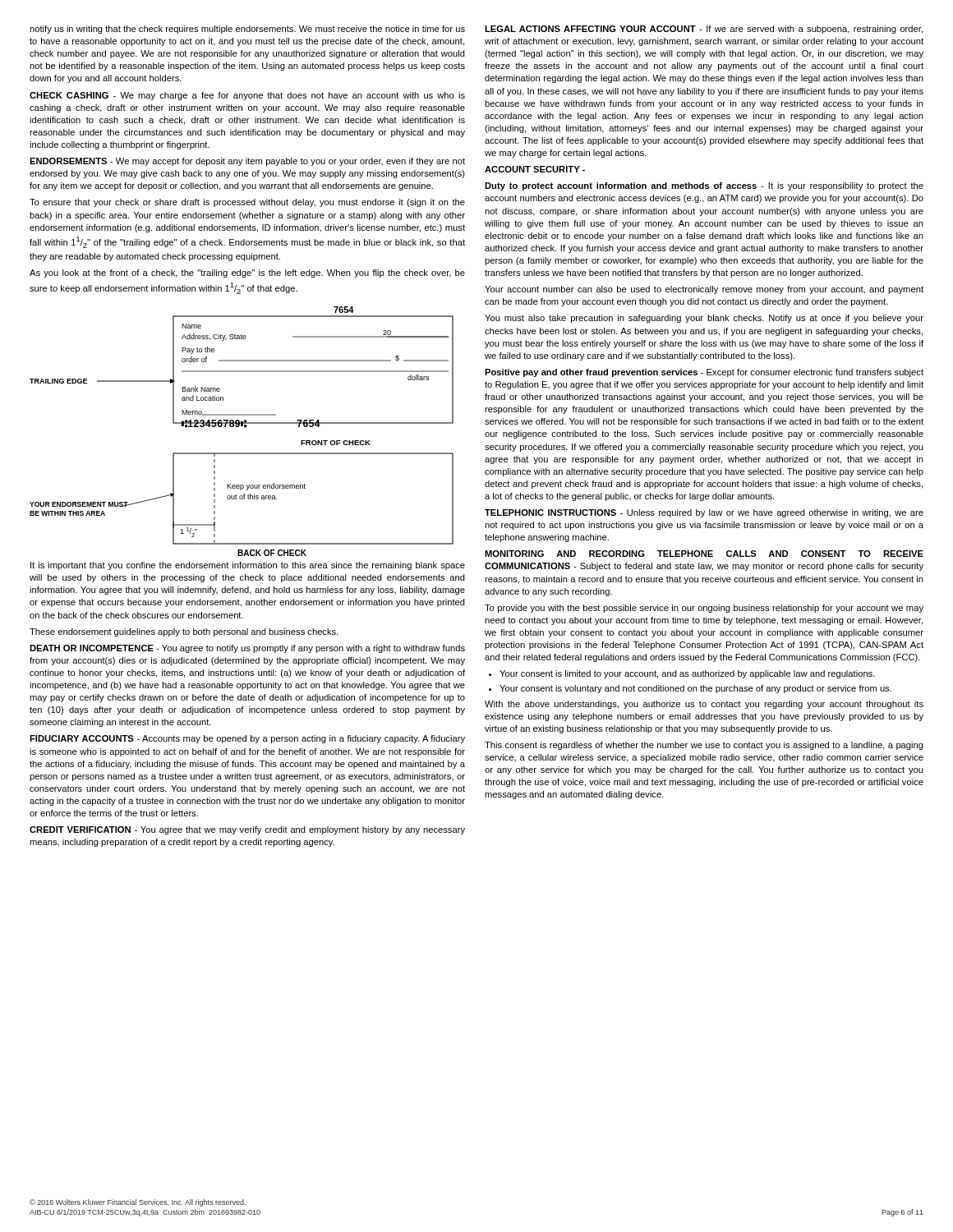Point to the element starting "LEGAL ACTIONS AFFECTING"
This screenshot has width=953, height=1232.
(x=704, y=91)
